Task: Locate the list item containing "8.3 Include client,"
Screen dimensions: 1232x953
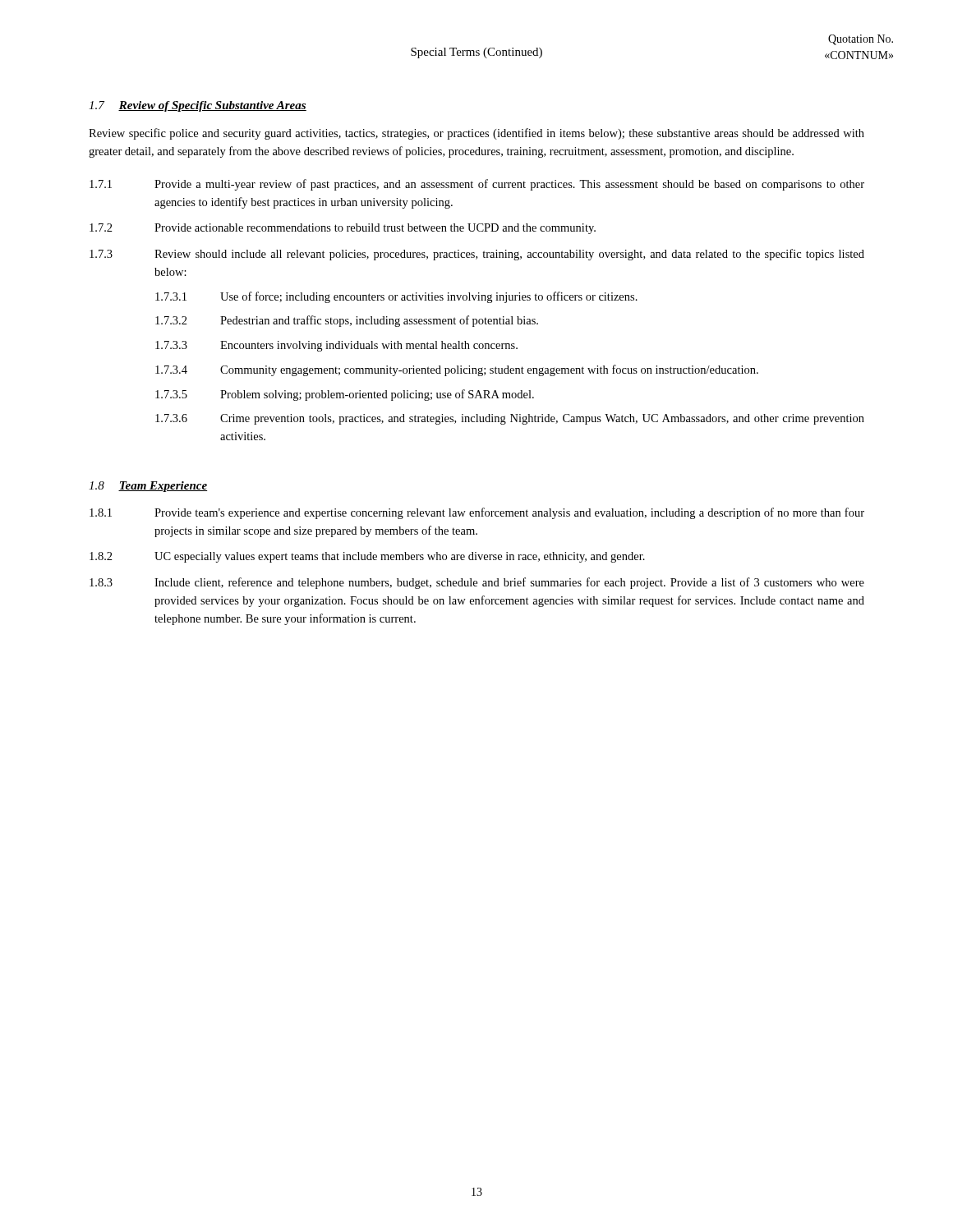Action: coord(476,601)
